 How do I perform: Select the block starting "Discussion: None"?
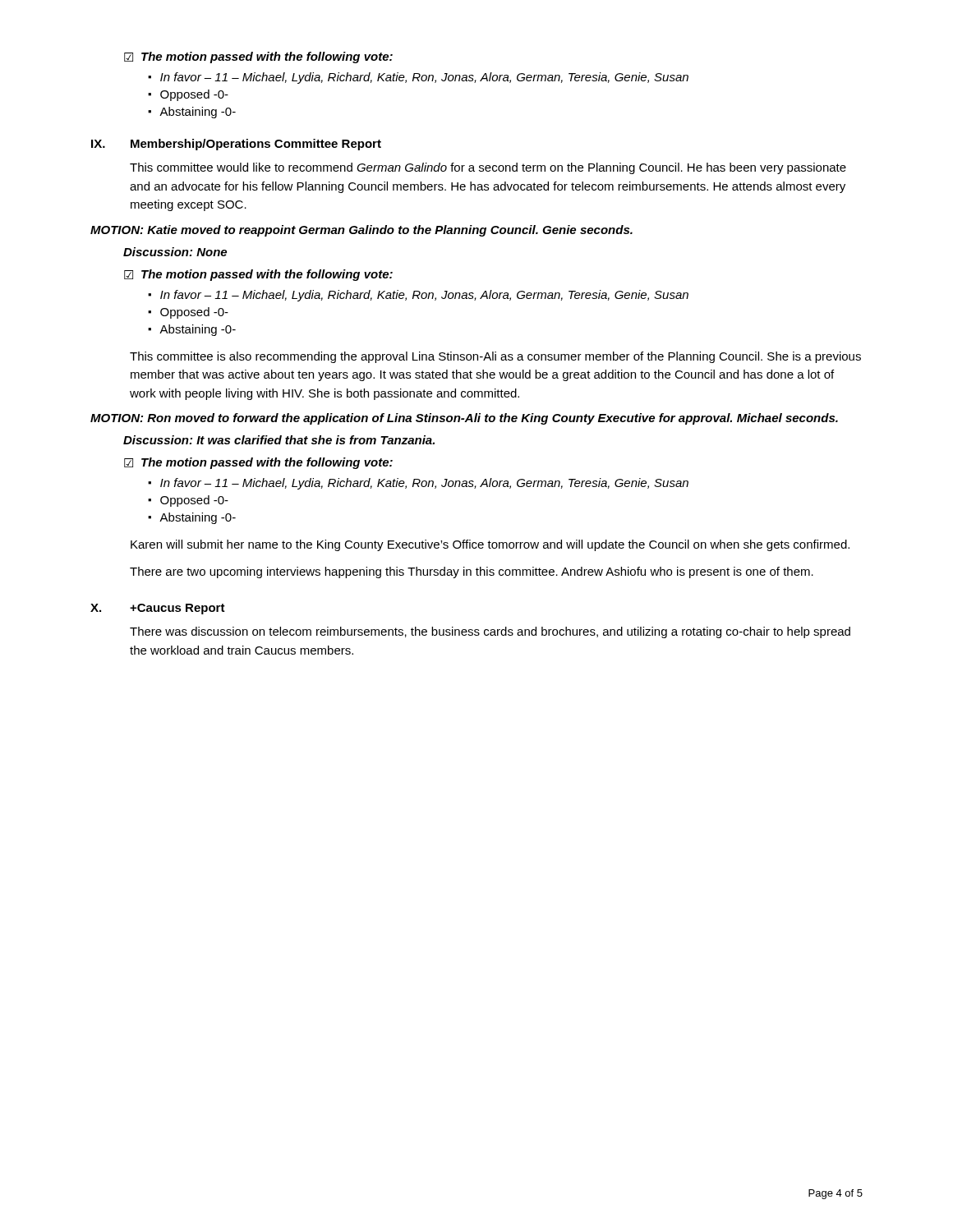175,251
